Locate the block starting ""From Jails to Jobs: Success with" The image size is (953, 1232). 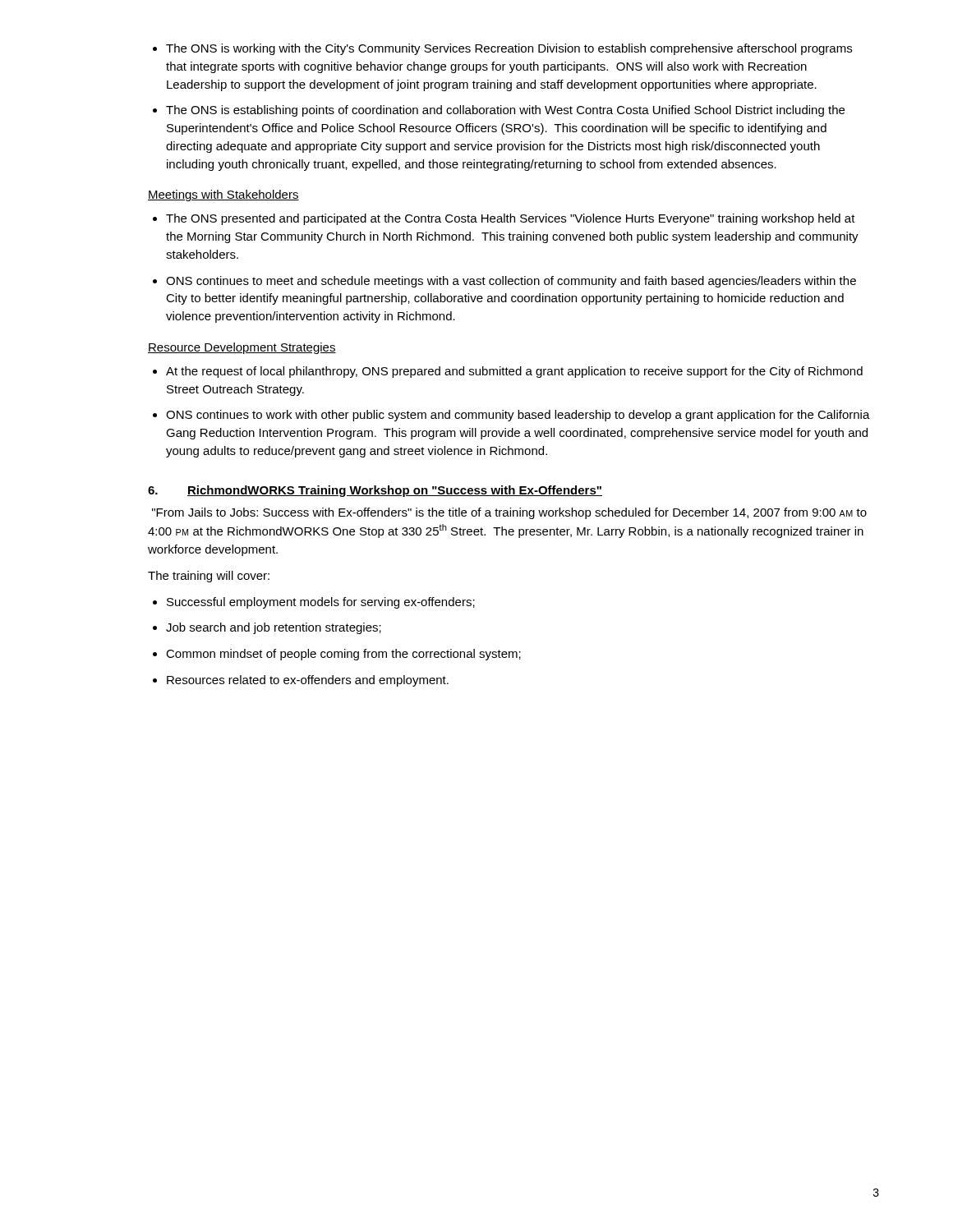pos(507,530)
